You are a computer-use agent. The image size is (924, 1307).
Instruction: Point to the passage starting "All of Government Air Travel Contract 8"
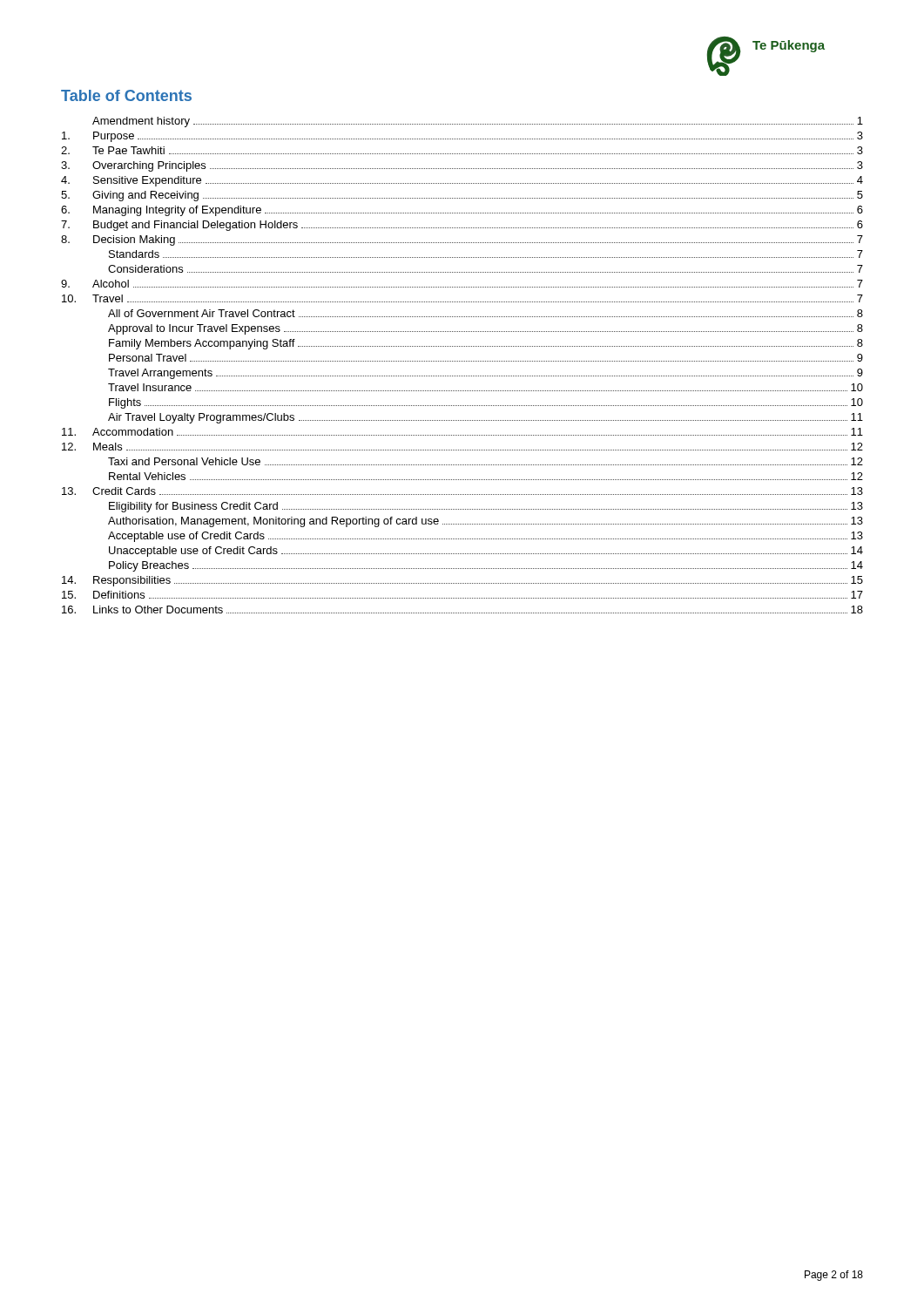tap(486, 313)
